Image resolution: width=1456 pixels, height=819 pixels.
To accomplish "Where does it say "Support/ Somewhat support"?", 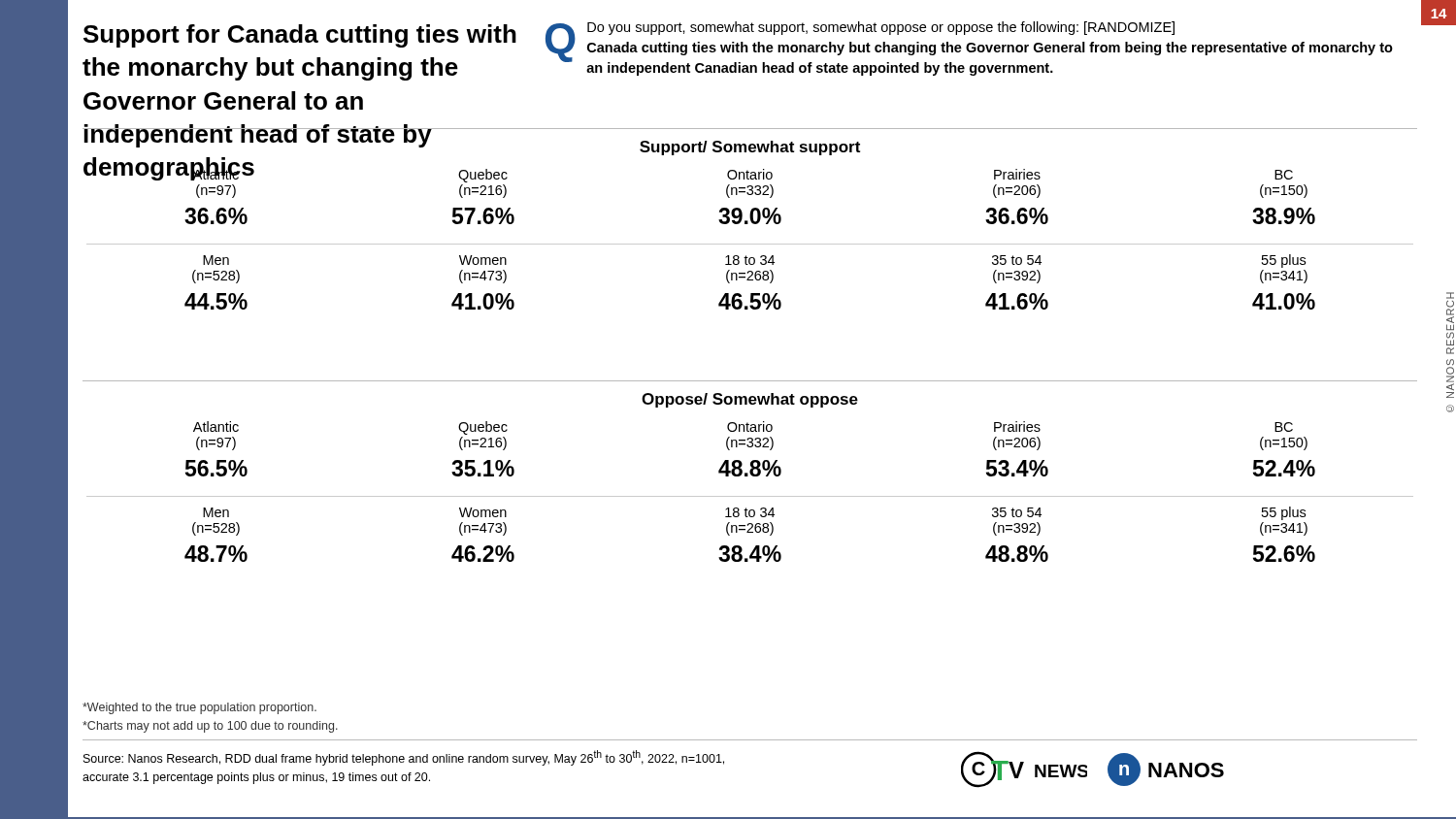I will pos(750,147).
